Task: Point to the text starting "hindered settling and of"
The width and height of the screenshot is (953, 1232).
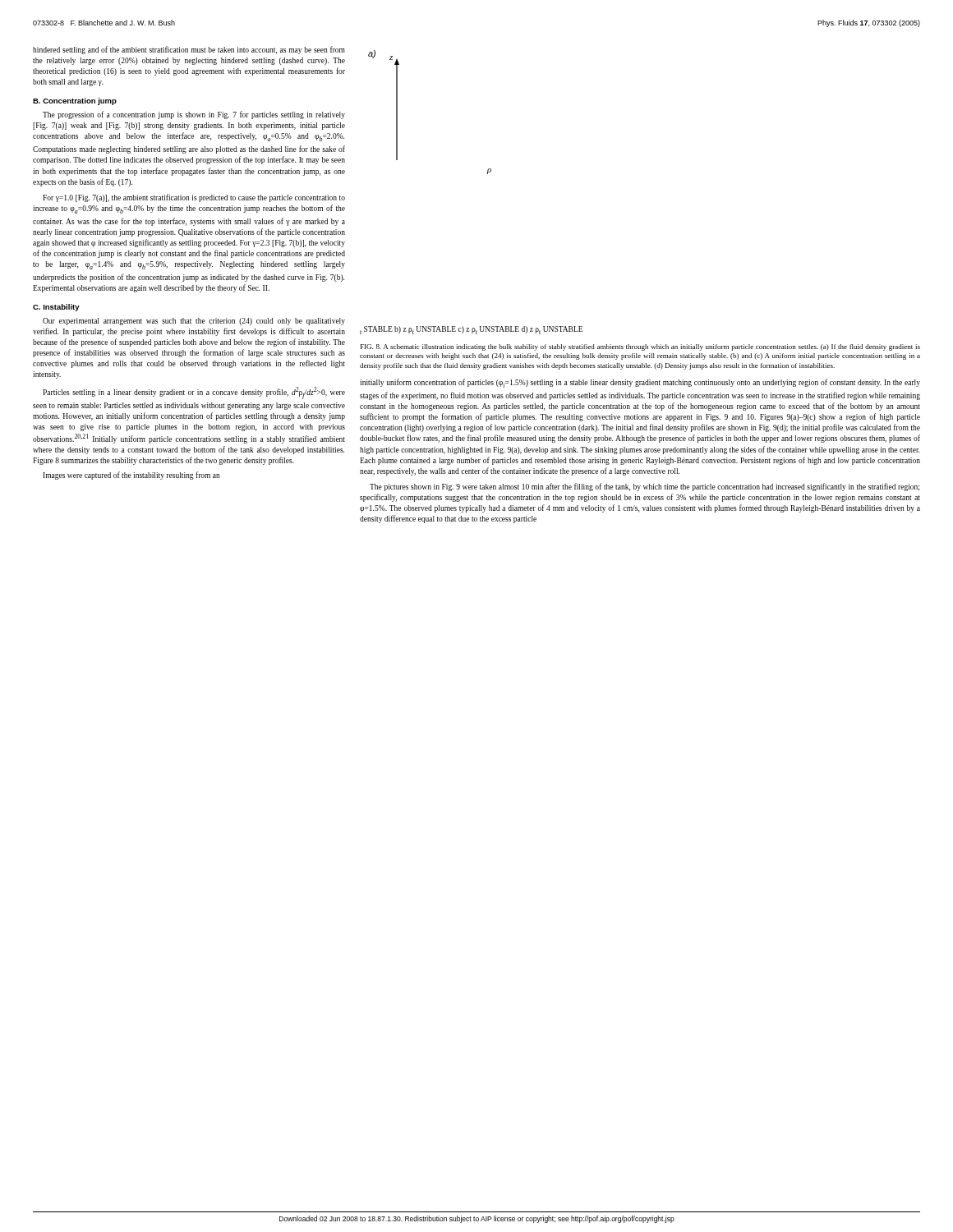Action: coord(189,67)
